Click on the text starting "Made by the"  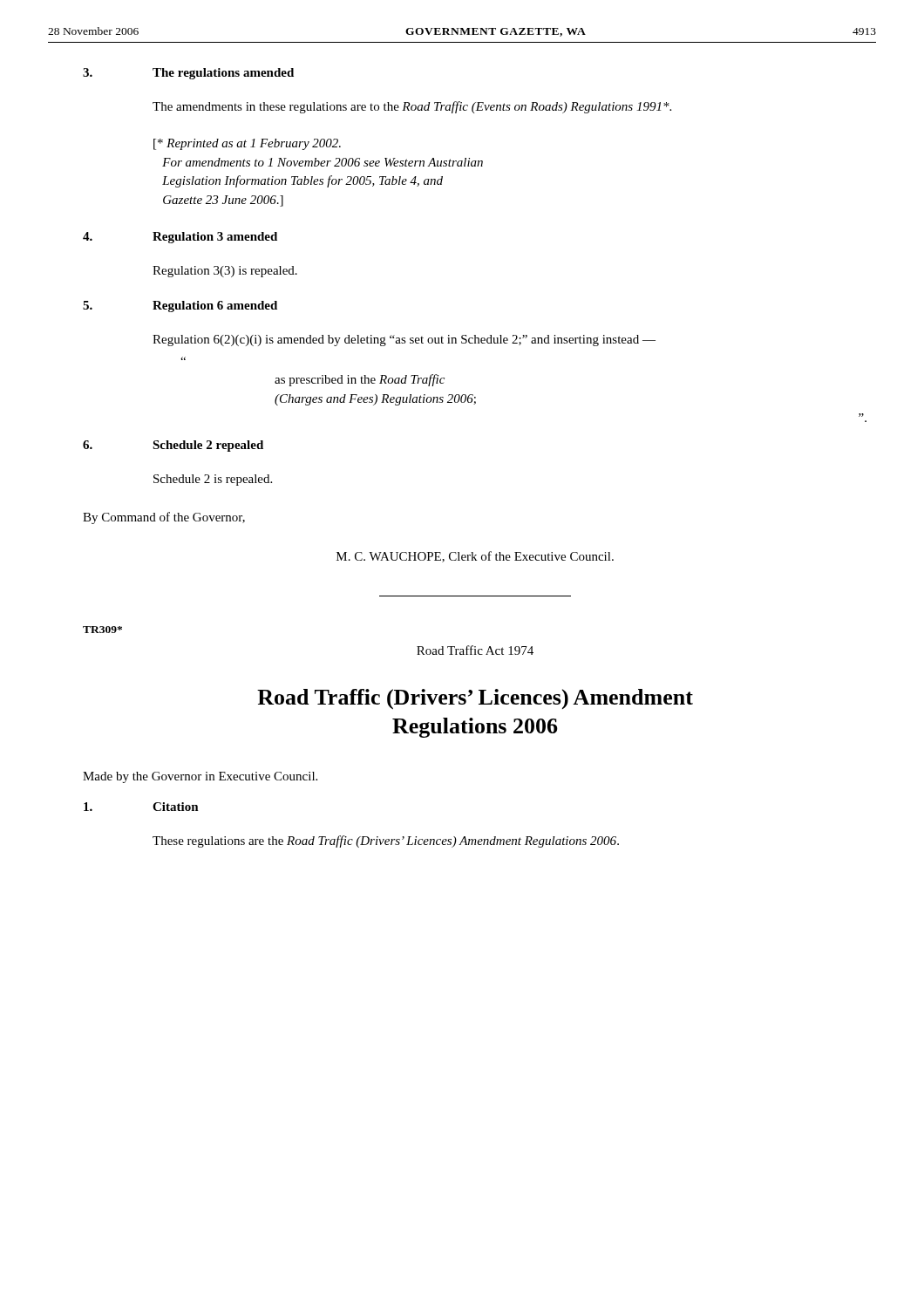[201, 776]
